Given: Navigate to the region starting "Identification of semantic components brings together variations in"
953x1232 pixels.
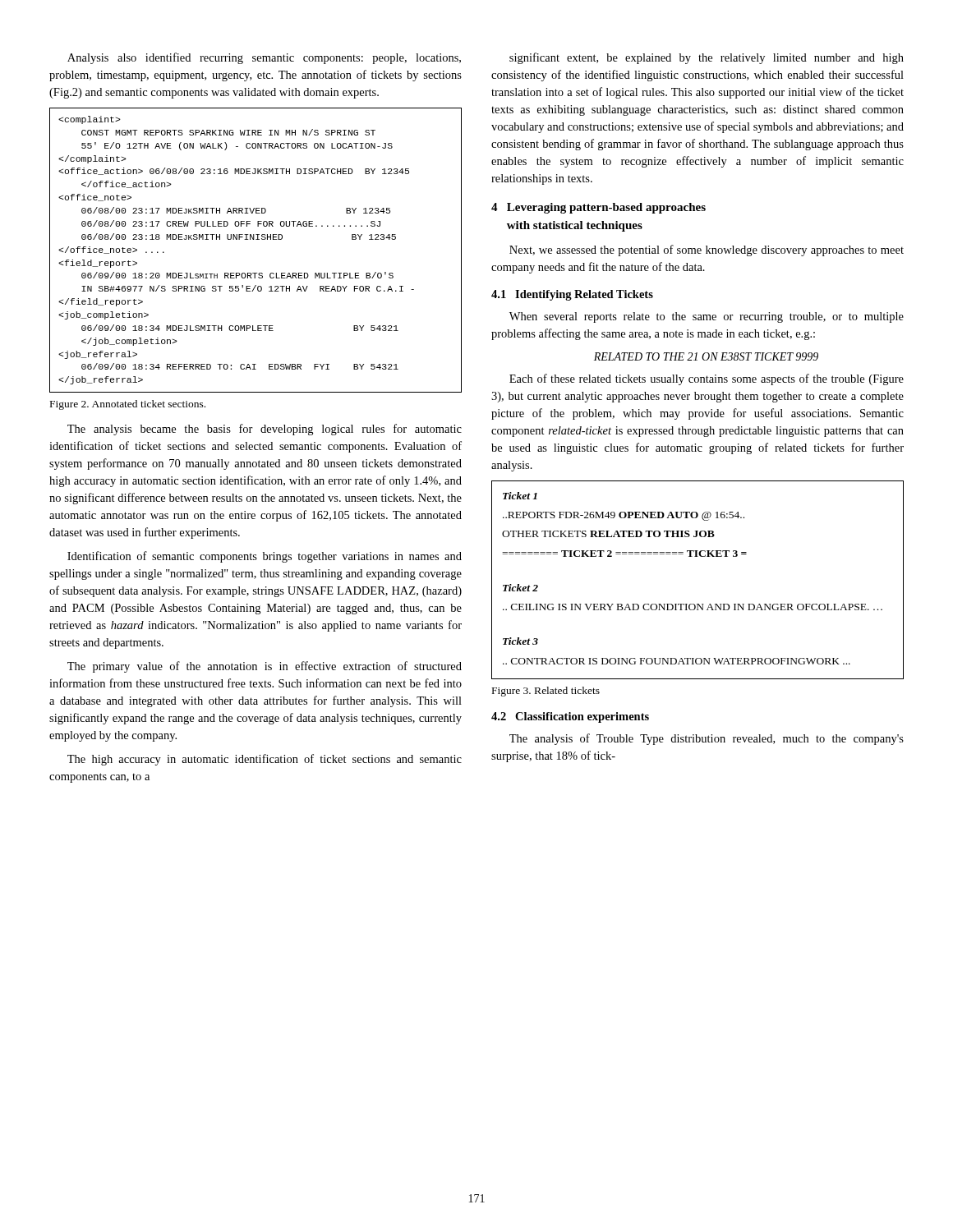Looking at the screenshot, I should point(255,599).
